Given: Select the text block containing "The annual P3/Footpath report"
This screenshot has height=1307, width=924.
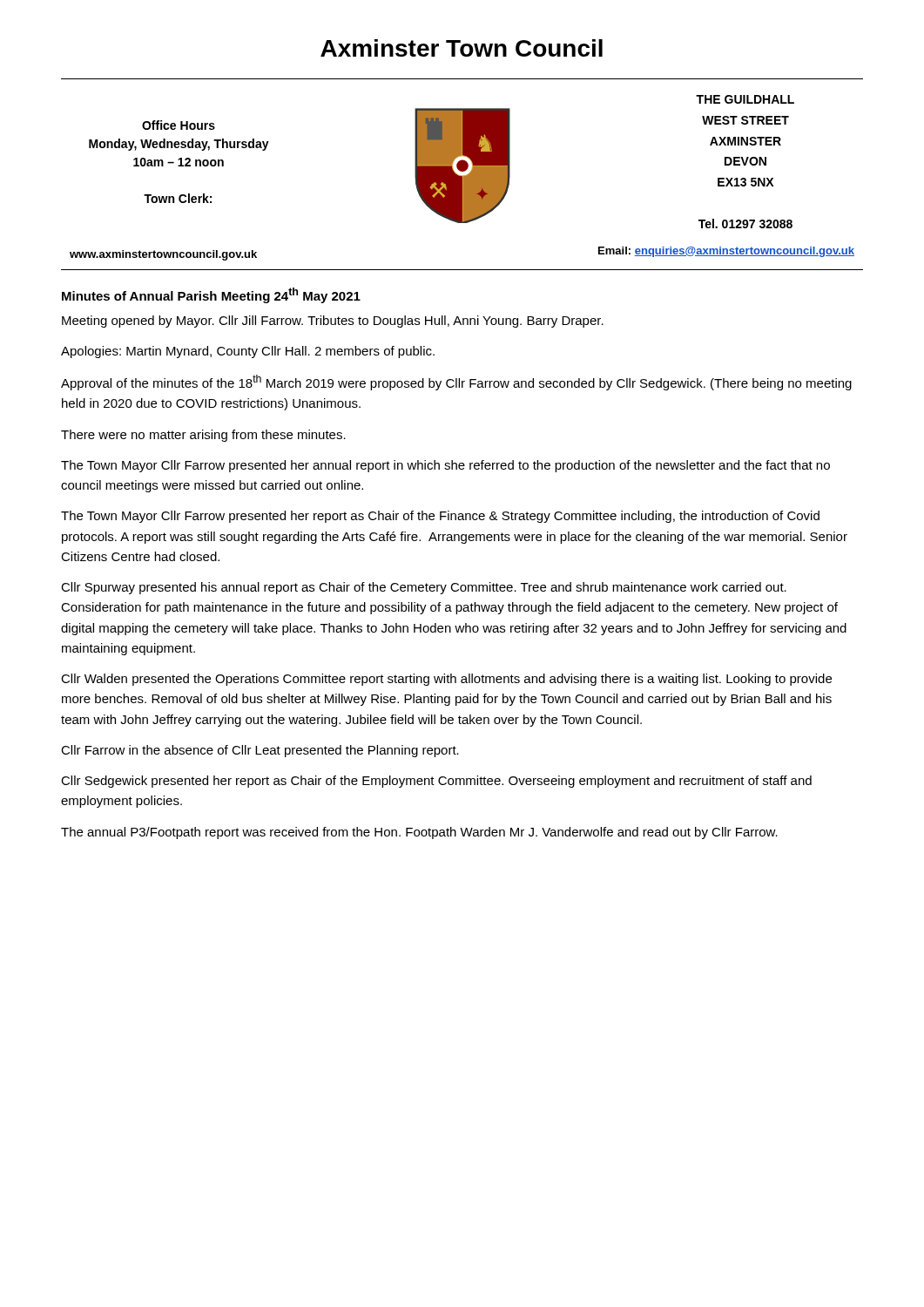Looking at the screenshot, I should coord(420,831).
